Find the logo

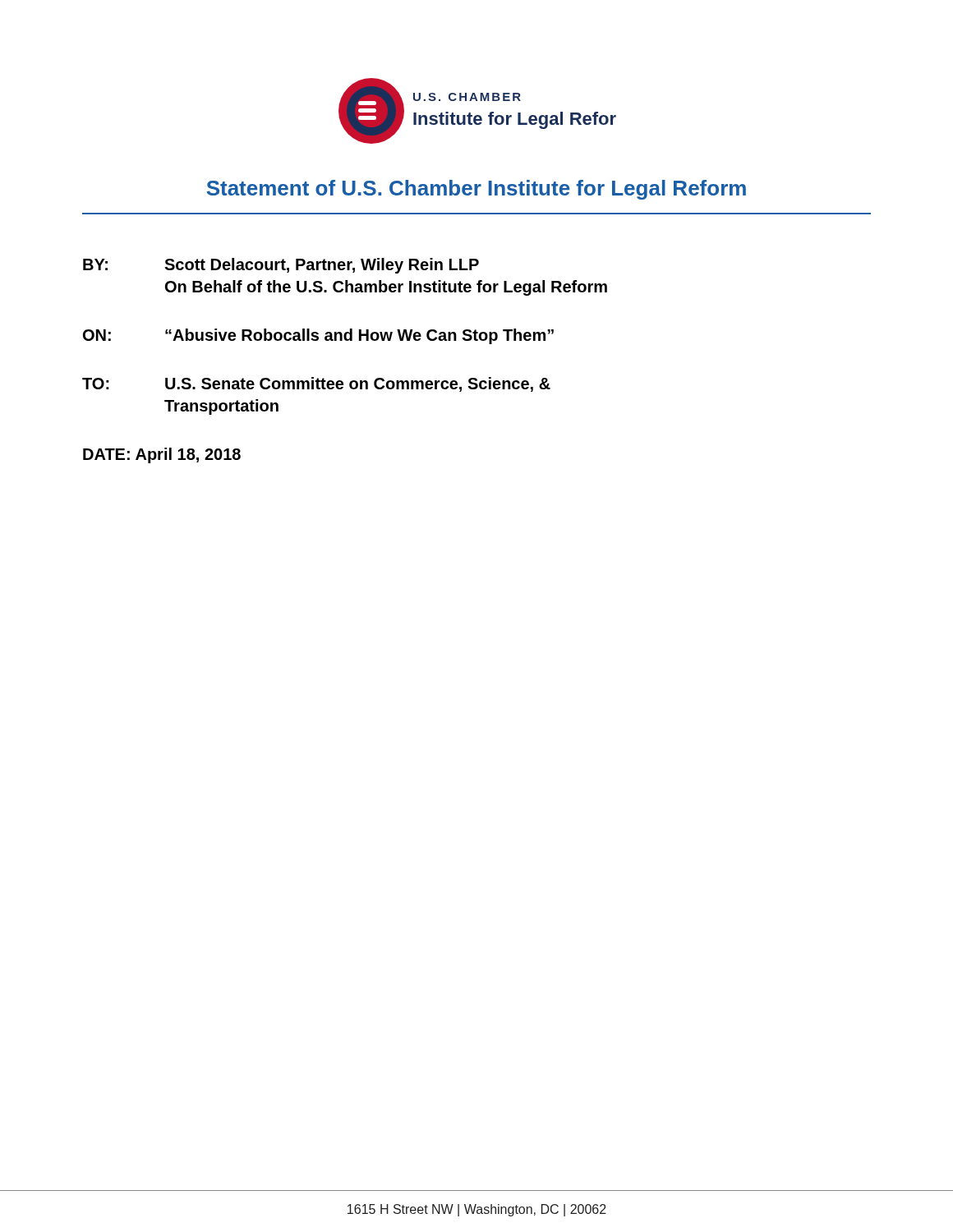(476, 100)
